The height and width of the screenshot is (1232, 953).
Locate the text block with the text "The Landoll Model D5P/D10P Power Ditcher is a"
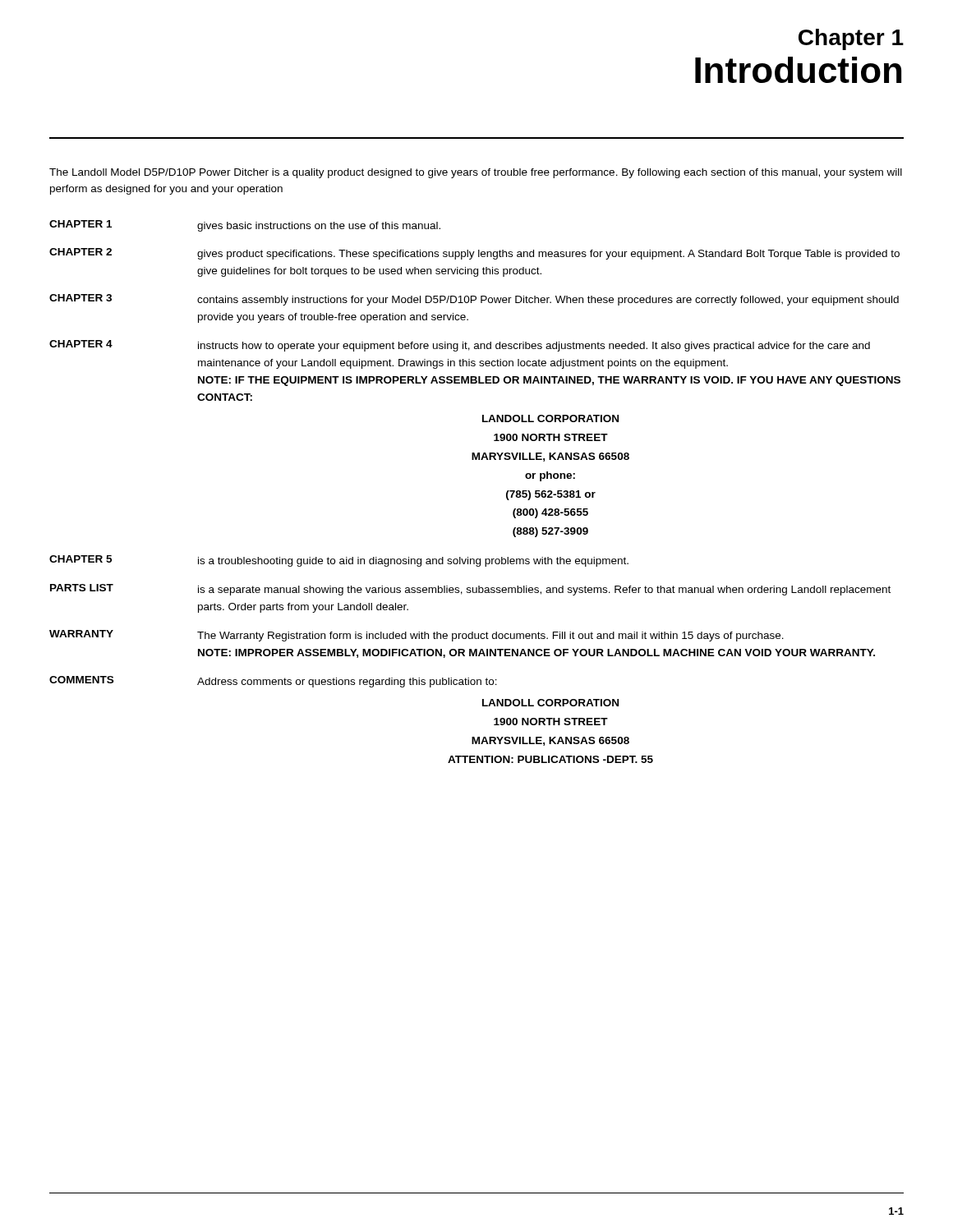point(476,180)
